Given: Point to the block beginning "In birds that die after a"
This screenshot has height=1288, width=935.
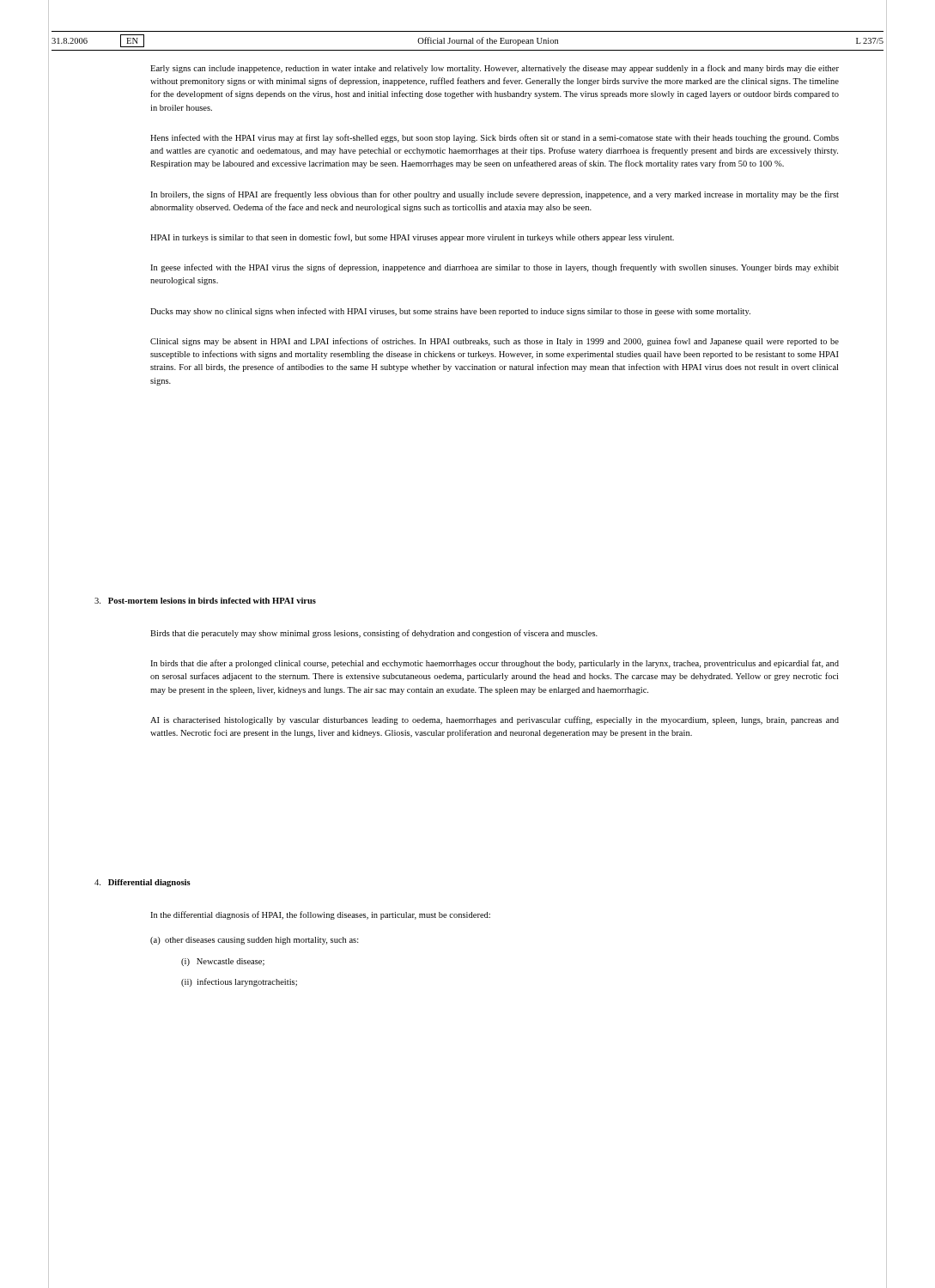Looking at the screenshot, I should point(495,677).
